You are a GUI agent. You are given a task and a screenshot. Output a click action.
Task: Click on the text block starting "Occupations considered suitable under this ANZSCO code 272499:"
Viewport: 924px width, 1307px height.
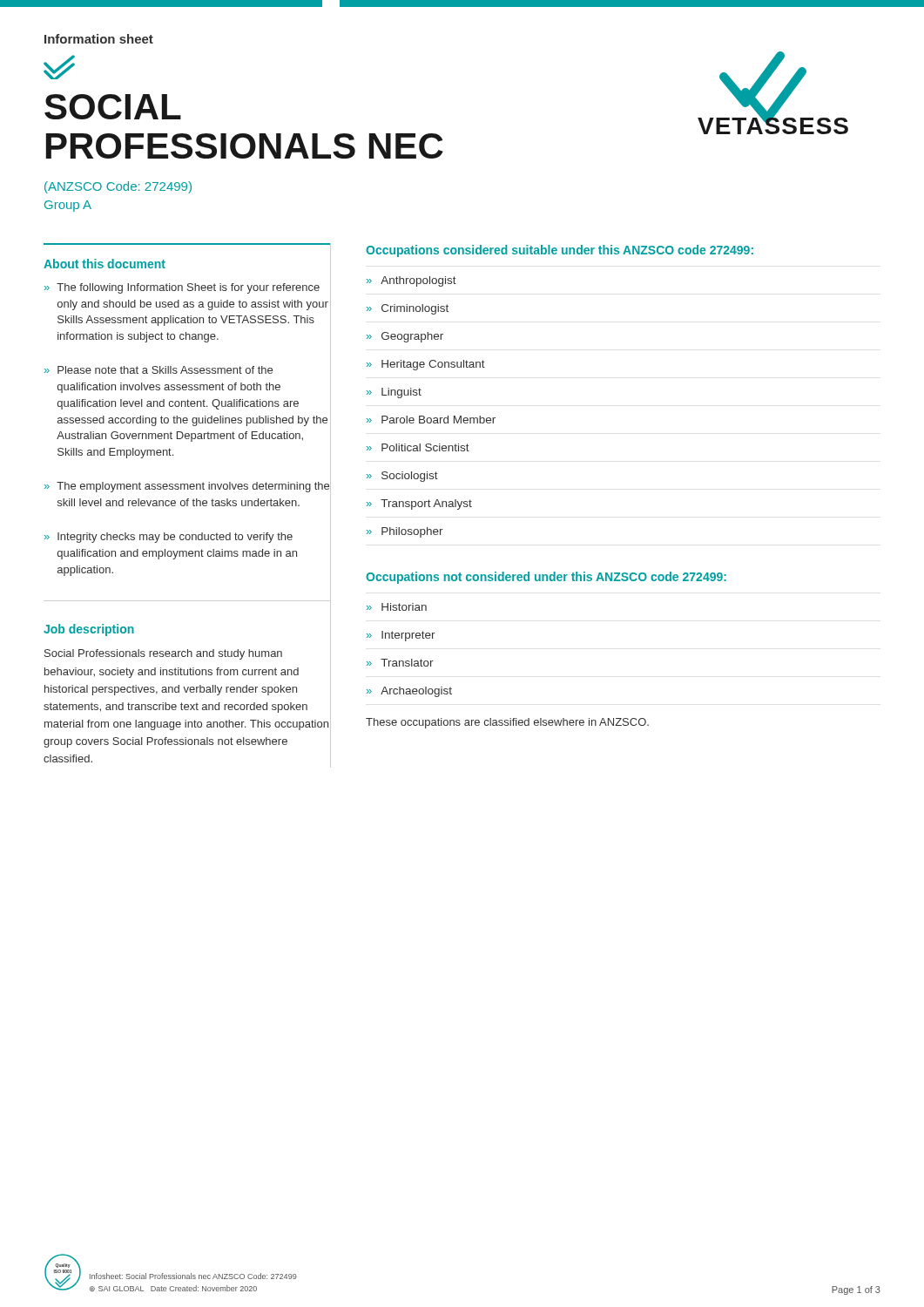tap(560, 250)
